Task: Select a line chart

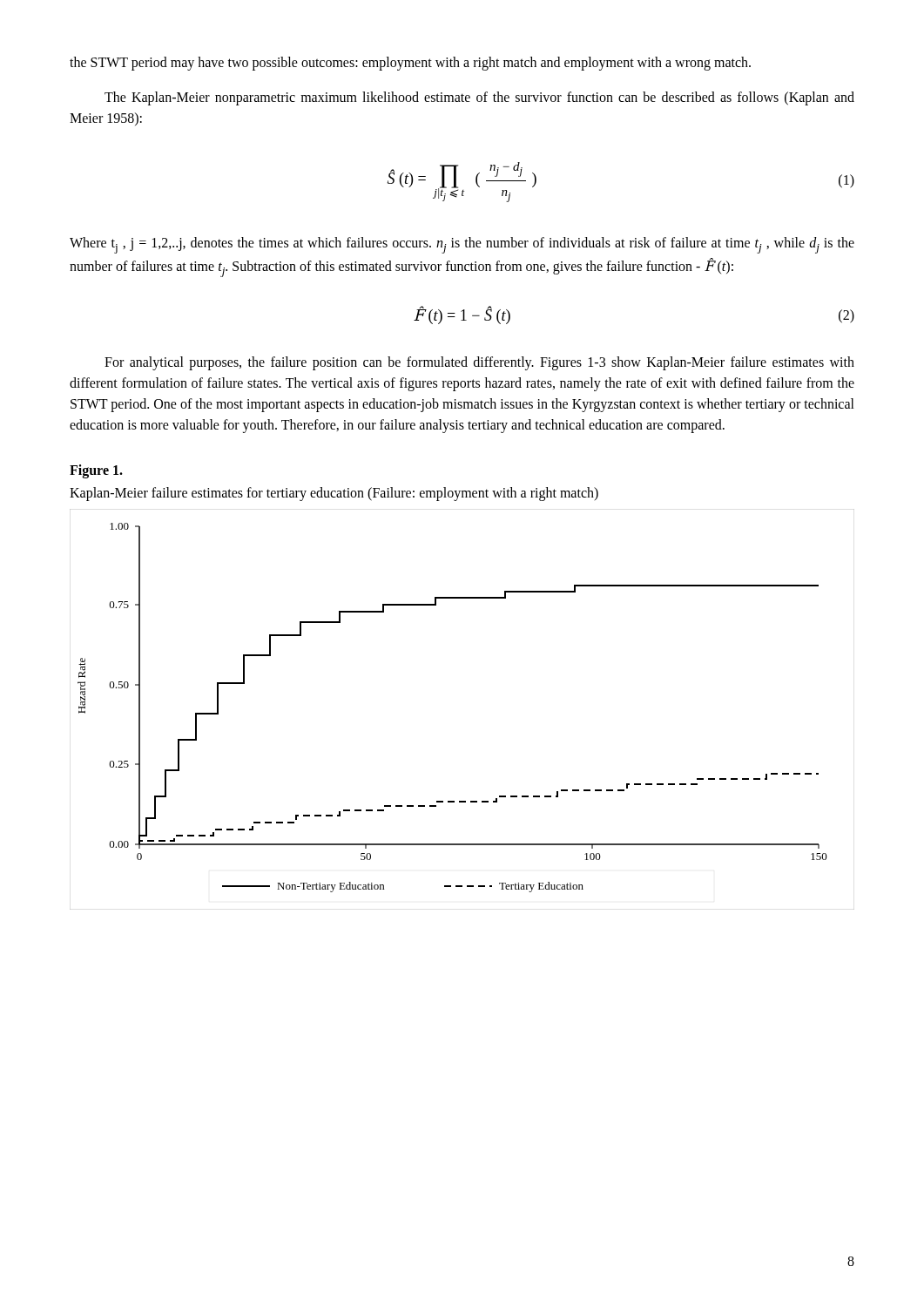Action: pyautogui.click(x=462, y=709)
